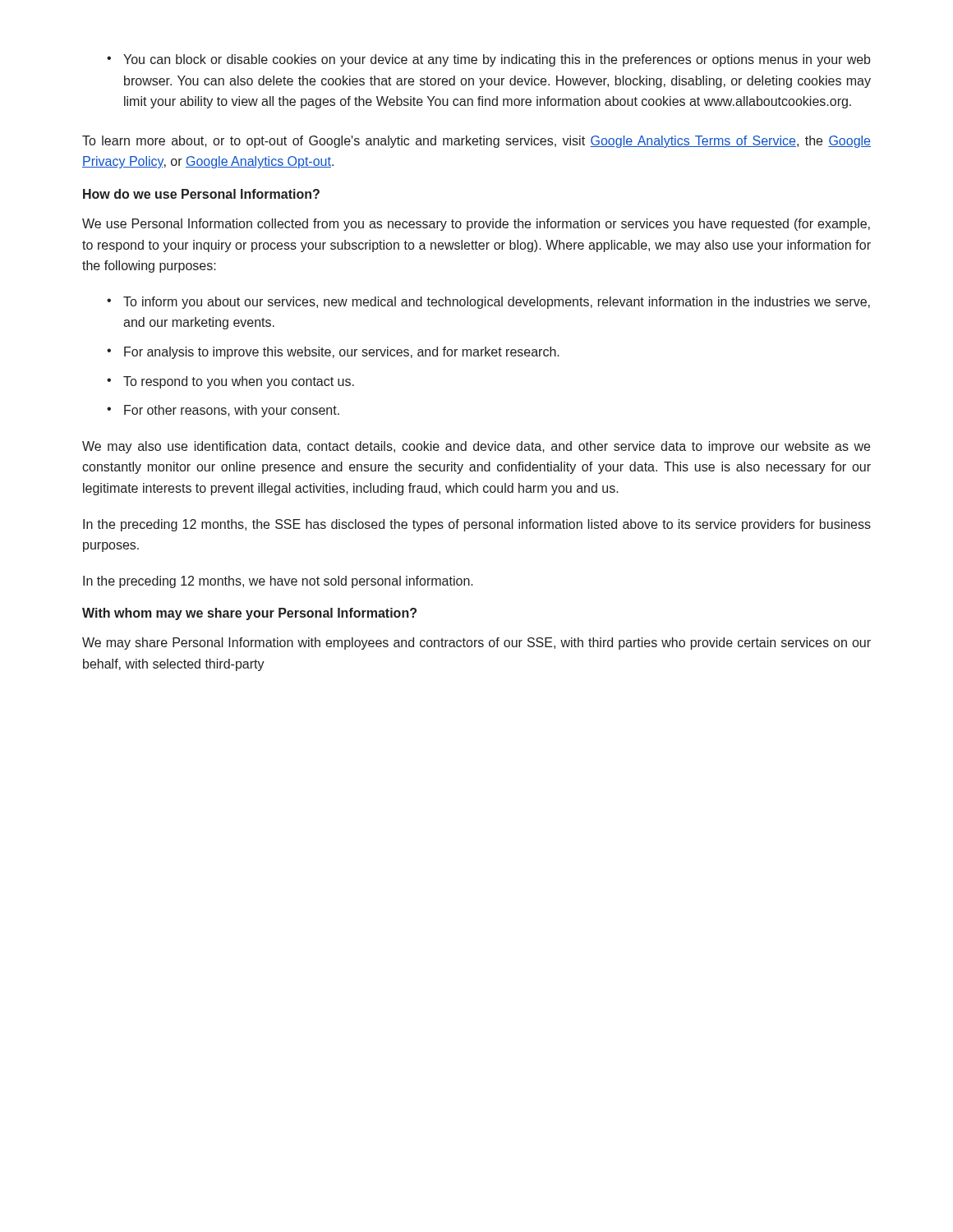Find the list item with the text "• For other reasons, with"
The height and width of the screenshot is (1232, 953).
point(224,411)
